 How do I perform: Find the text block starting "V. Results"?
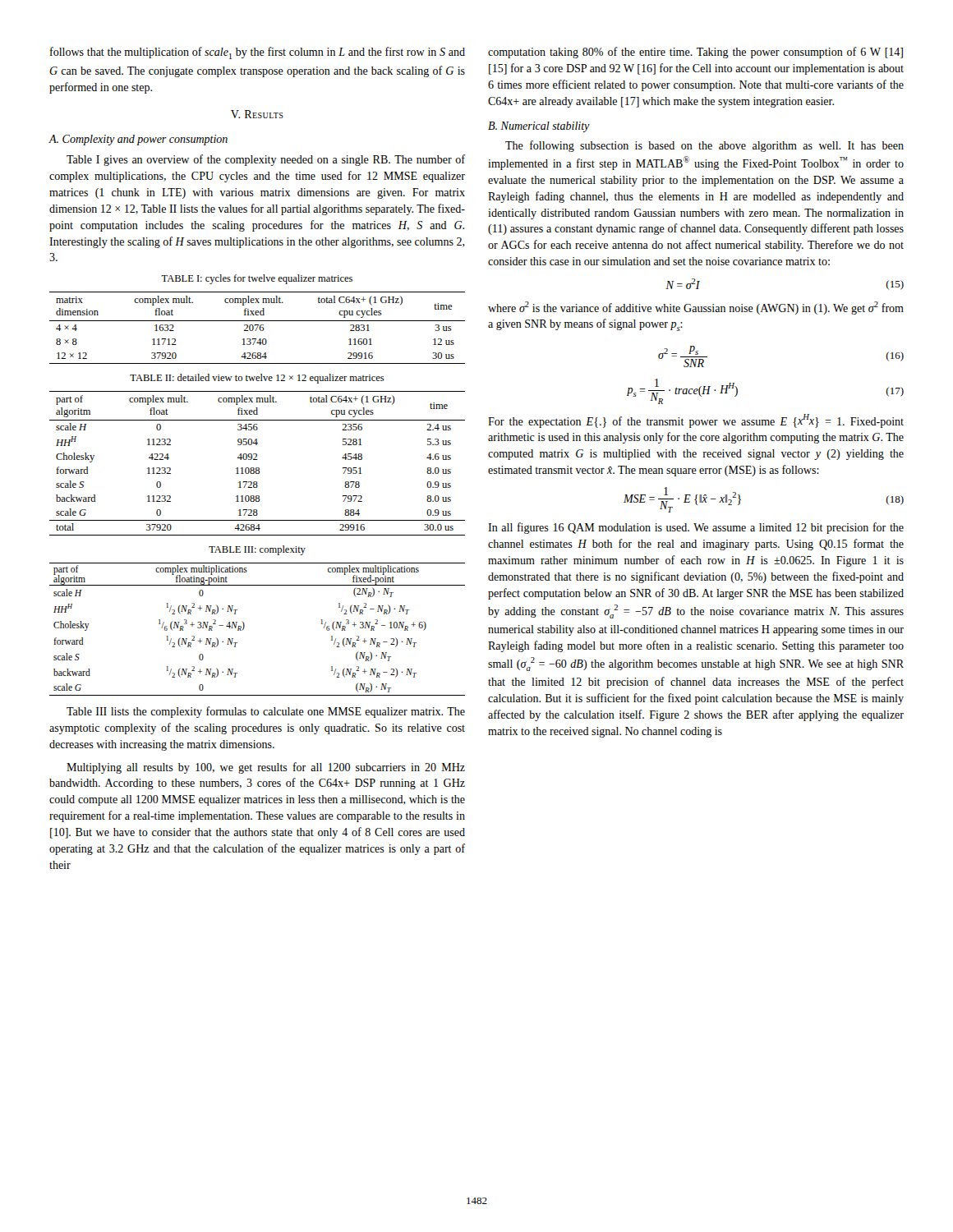click(257, 115)
